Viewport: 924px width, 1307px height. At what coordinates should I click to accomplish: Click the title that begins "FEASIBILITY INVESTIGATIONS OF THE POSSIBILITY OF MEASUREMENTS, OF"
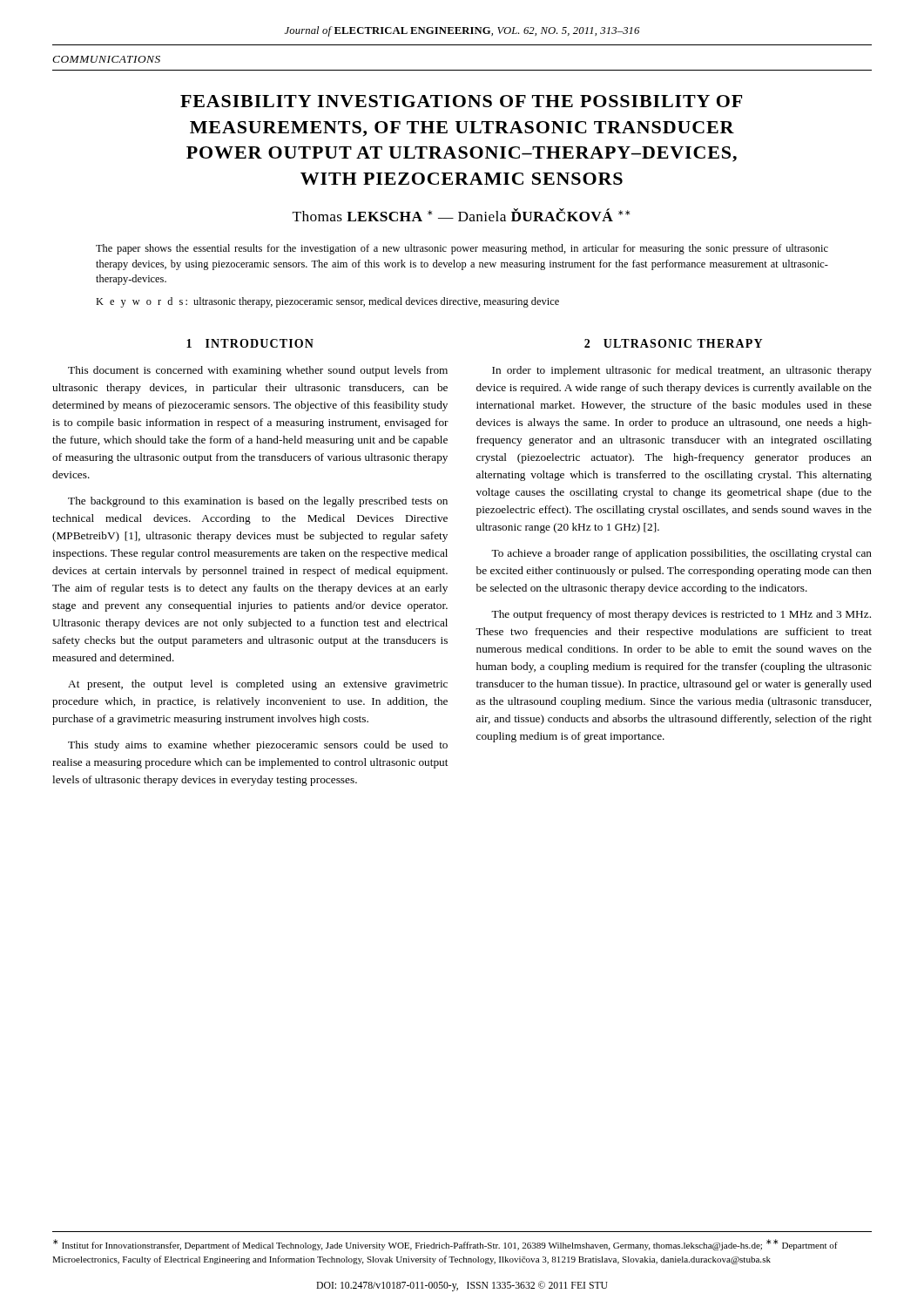(x=462, y=139)
